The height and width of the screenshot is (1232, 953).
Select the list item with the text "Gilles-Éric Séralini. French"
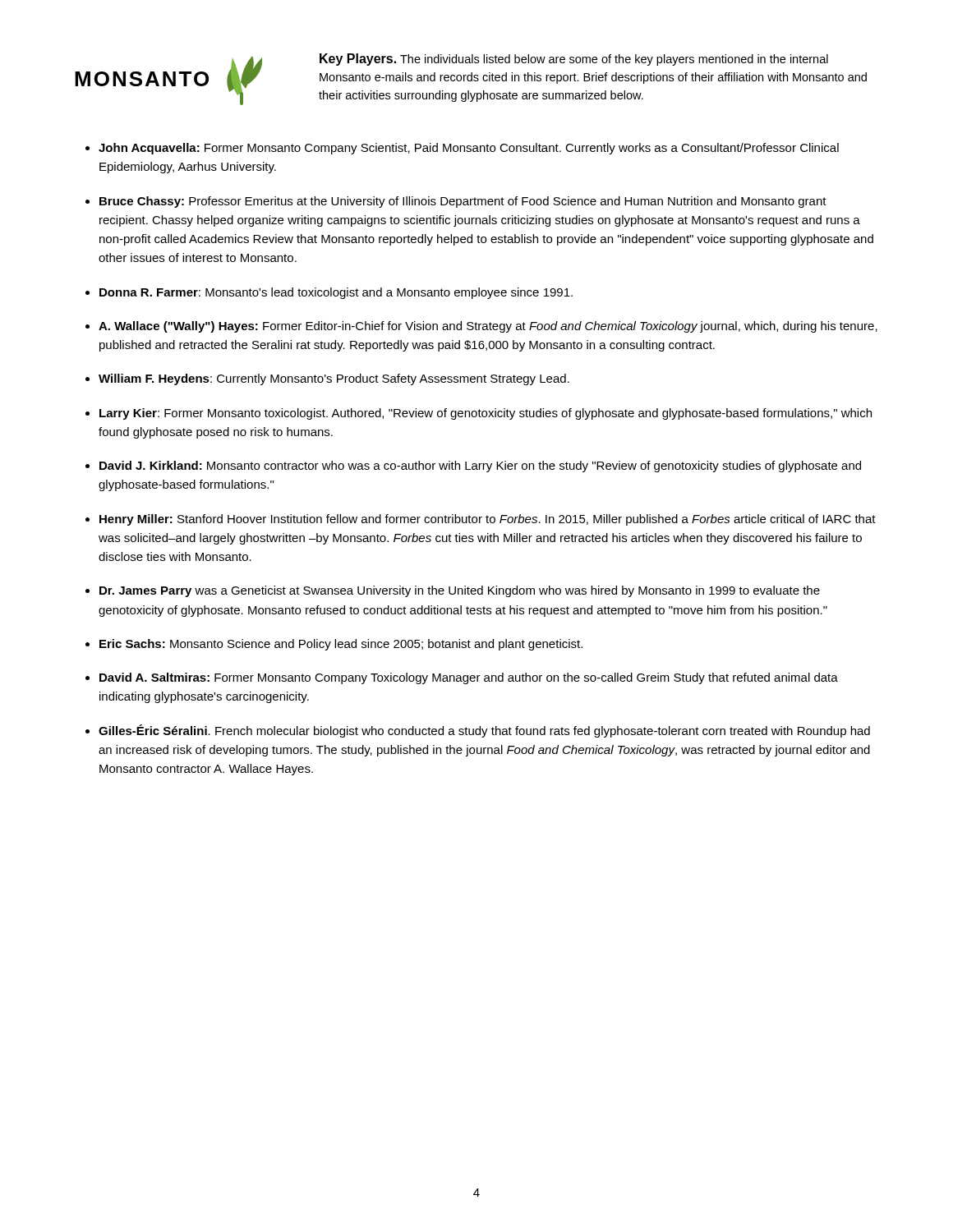point(485,749)
